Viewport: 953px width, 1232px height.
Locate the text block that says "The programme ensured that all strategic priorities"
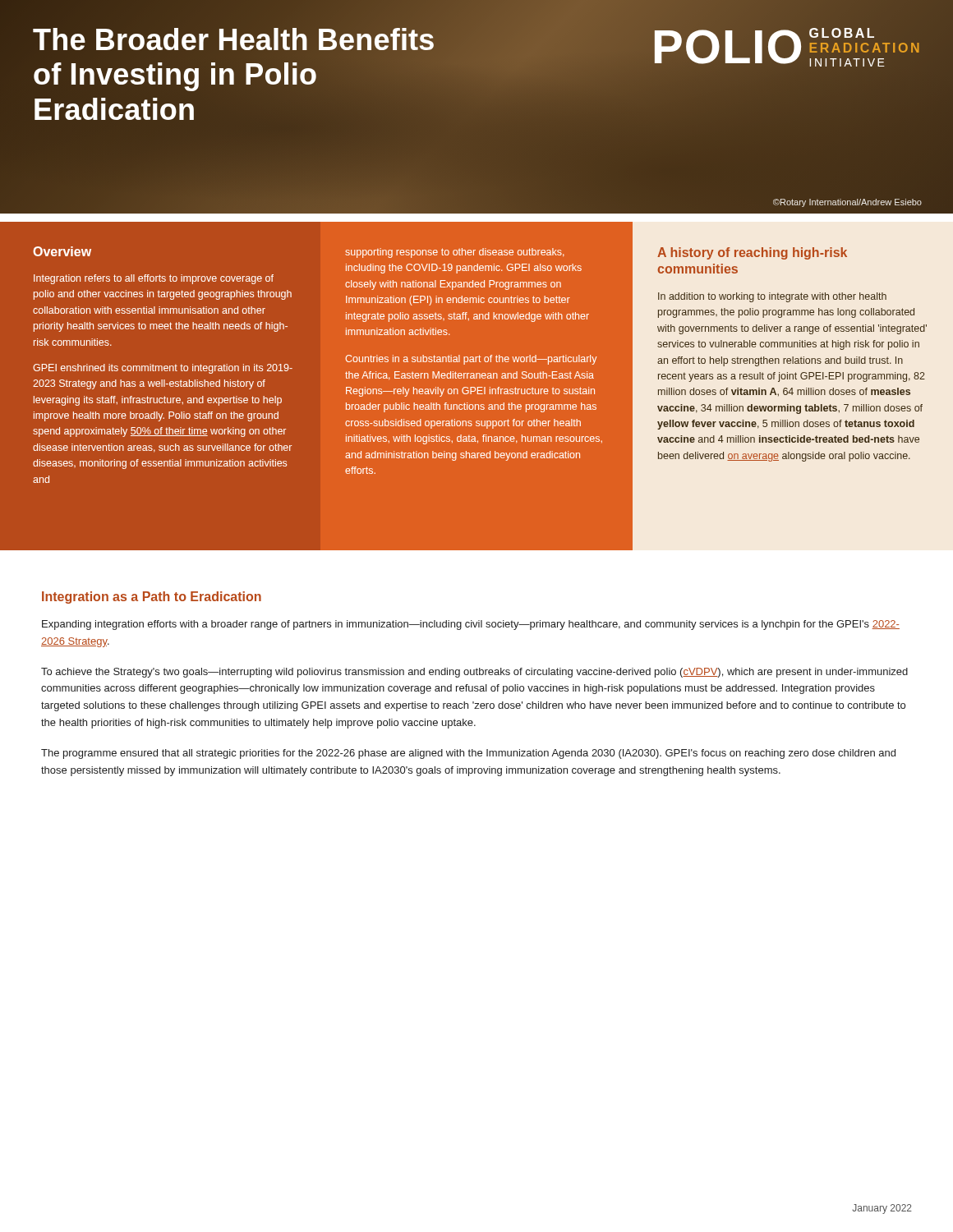pyautogui.click(x=476, y=762)
